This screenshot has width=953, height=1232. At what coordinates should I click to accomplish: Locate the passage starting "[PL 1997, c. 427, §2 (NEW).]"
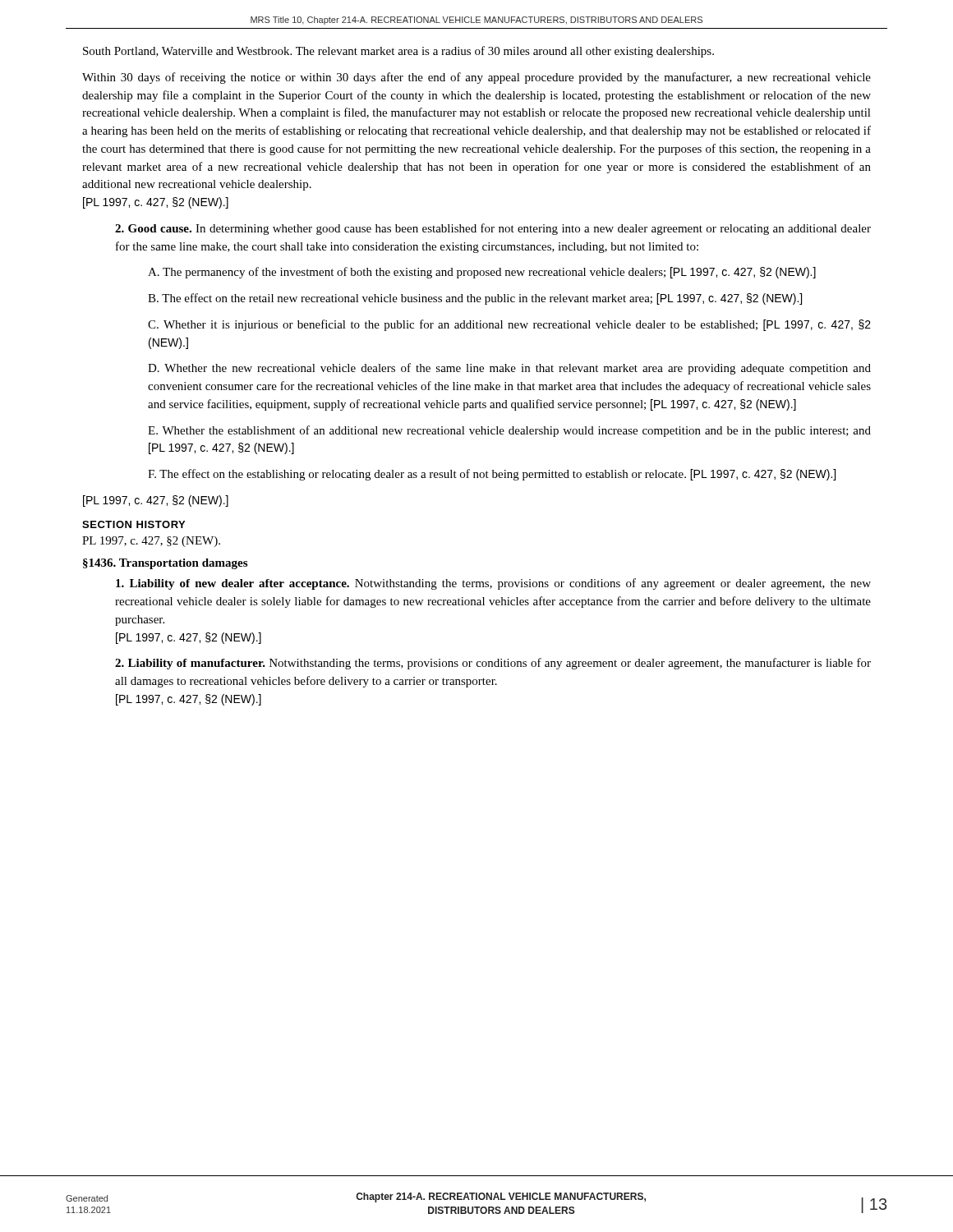(x=155, y=500)
